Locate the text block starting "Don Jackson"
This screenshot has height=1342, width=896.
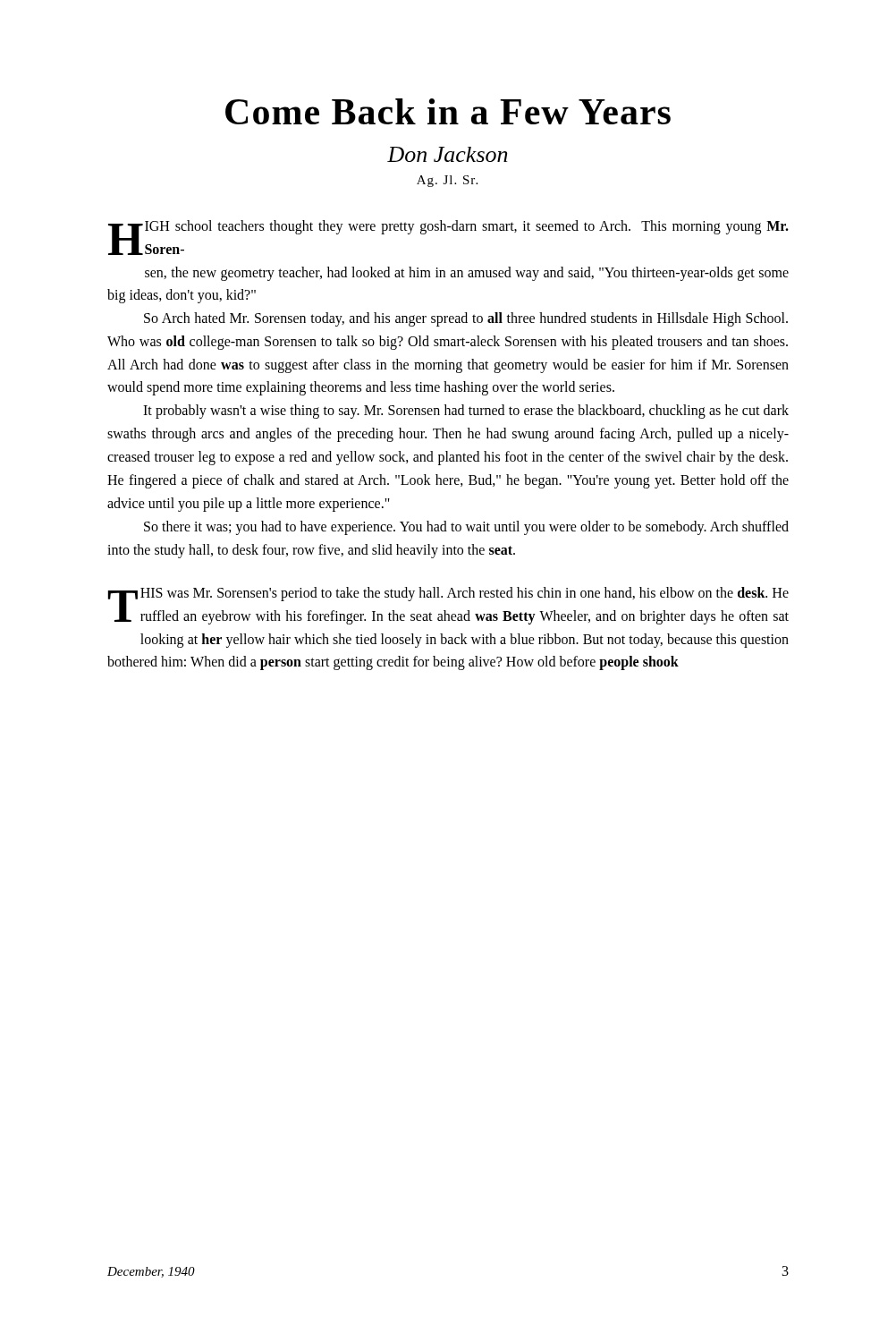point(448,155)
